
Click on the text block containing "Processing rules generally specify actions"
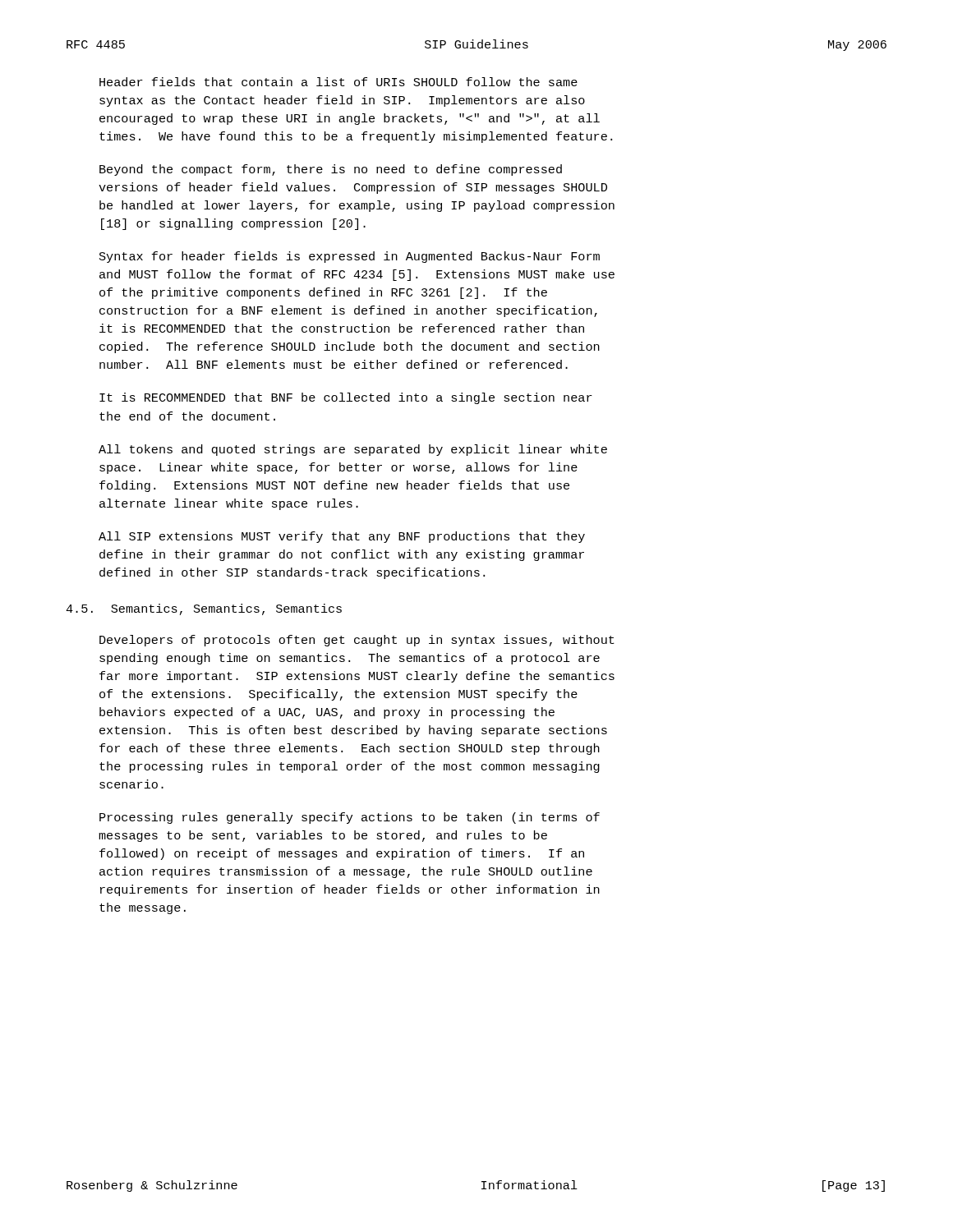pyautogui.click(x=349, y=863)
